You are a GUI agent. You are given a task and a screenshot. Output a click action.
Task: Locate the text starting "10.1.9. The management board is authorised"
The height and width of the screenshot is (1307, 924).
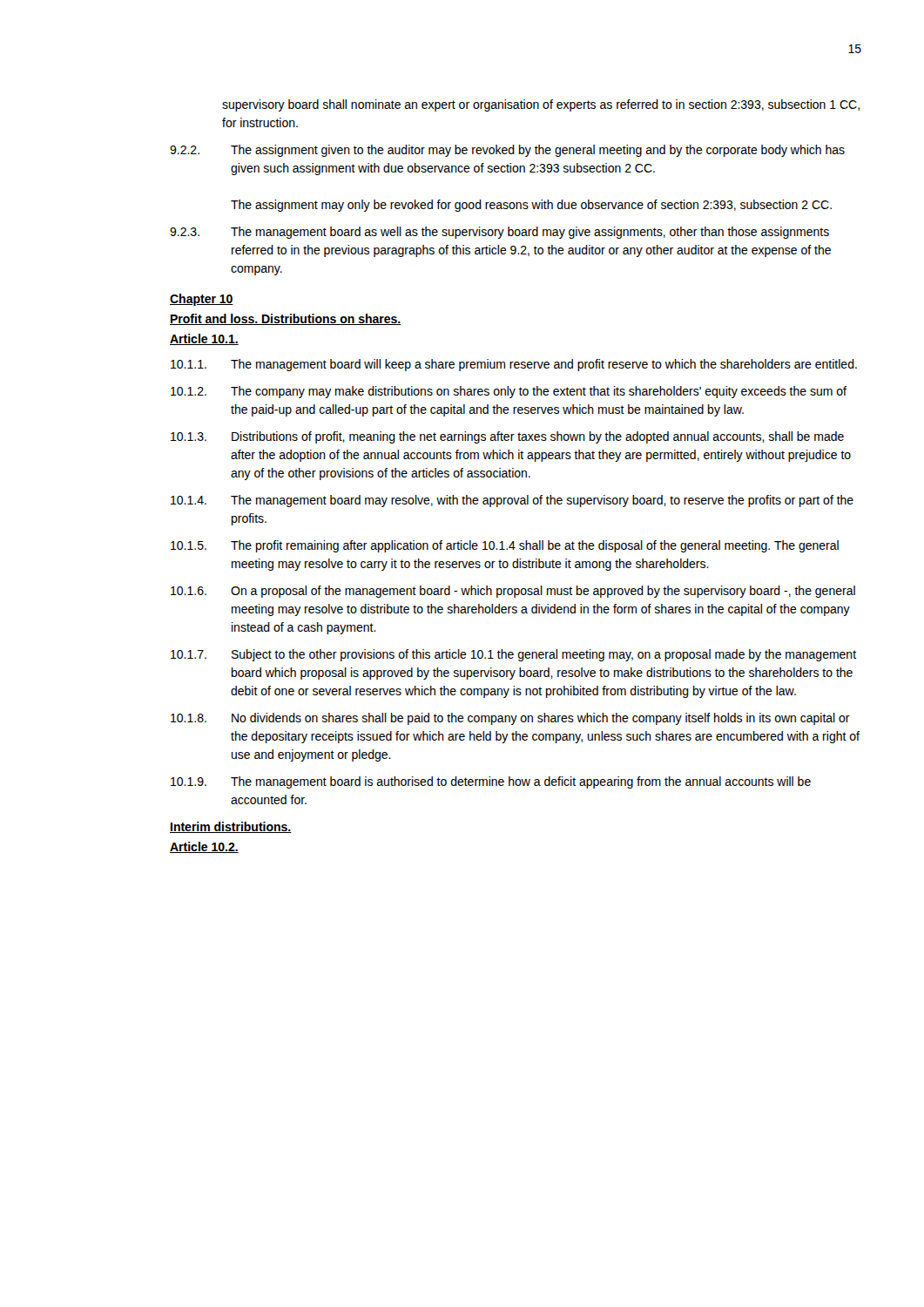pyautogui.click(x=516, y=791)
